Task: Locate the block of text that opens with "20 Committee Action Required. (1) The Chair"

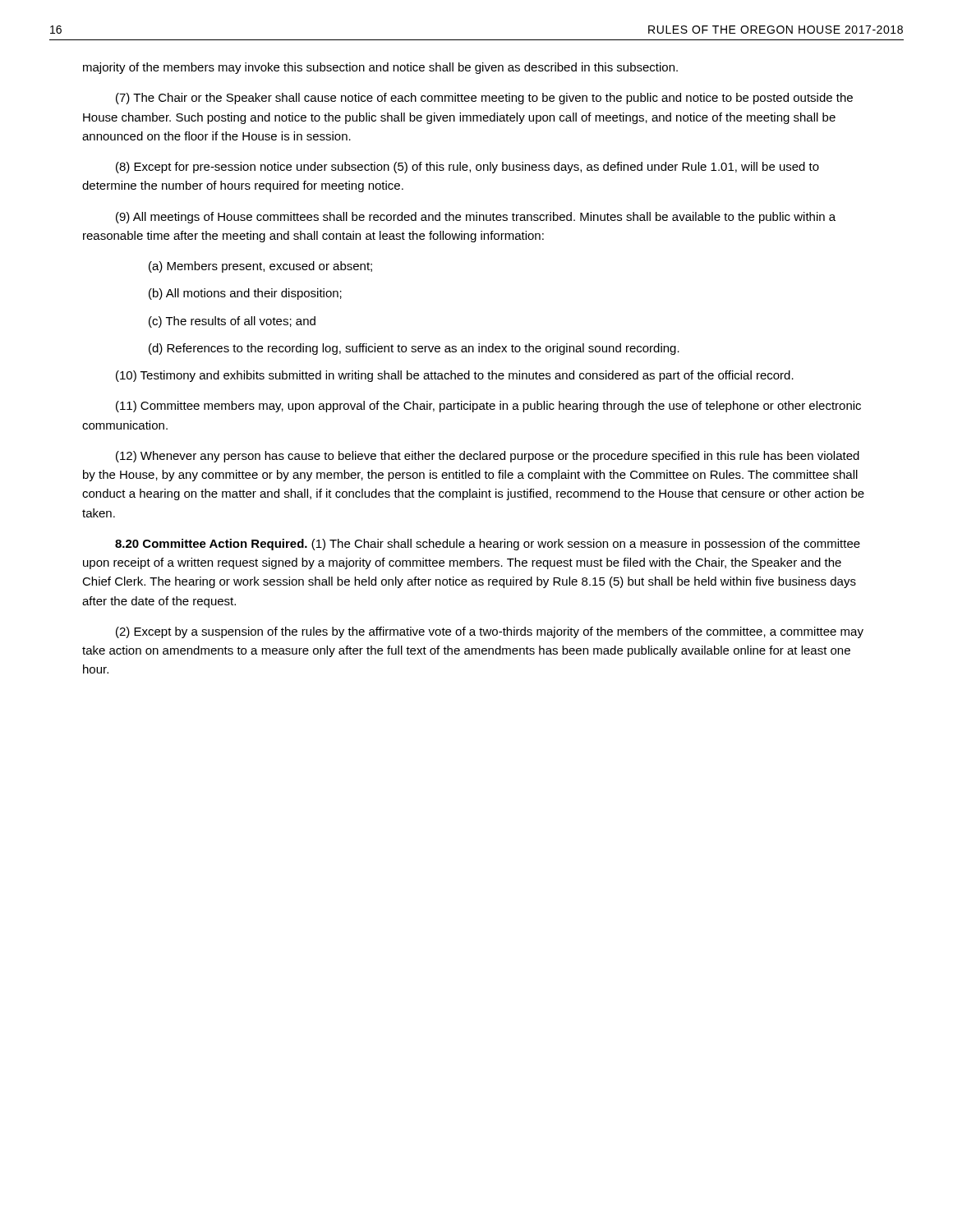Action: [471, 572]
